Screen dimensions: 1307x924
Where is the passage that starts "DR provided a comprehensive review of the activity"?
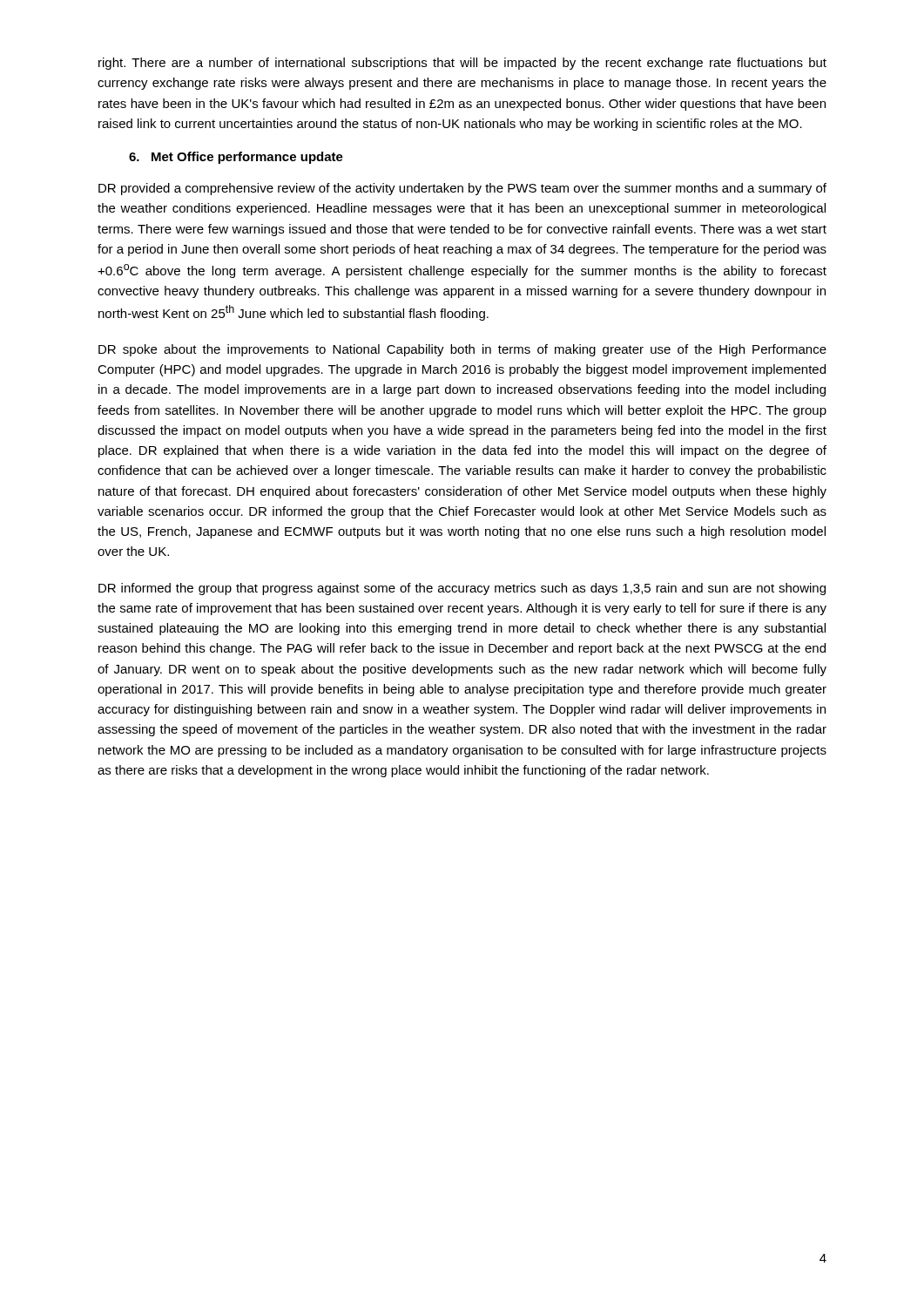click(x=462, y=250)
